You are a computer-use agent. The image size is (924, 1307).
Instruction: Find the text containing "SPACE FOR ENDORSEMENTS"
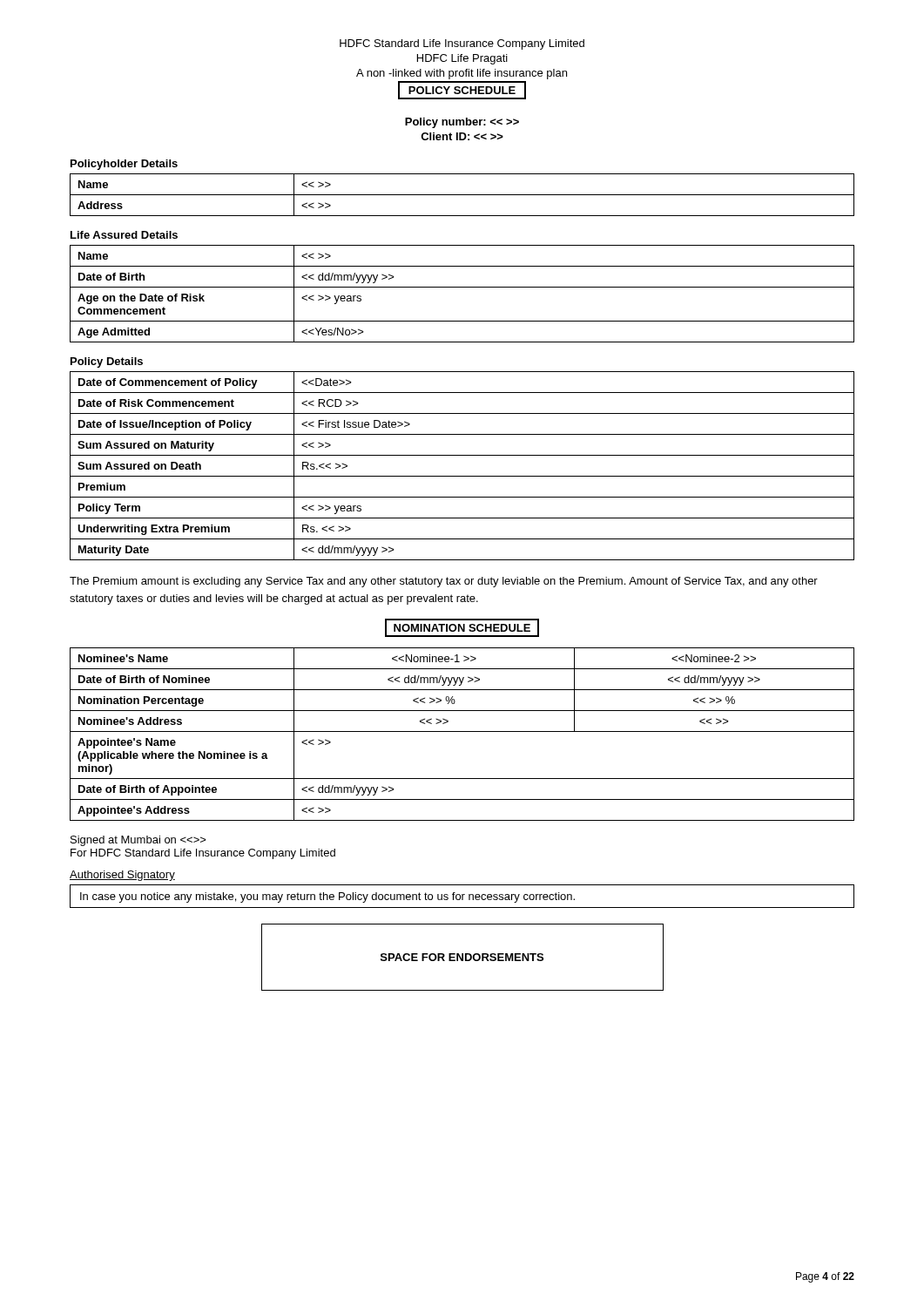coord(462,957)
